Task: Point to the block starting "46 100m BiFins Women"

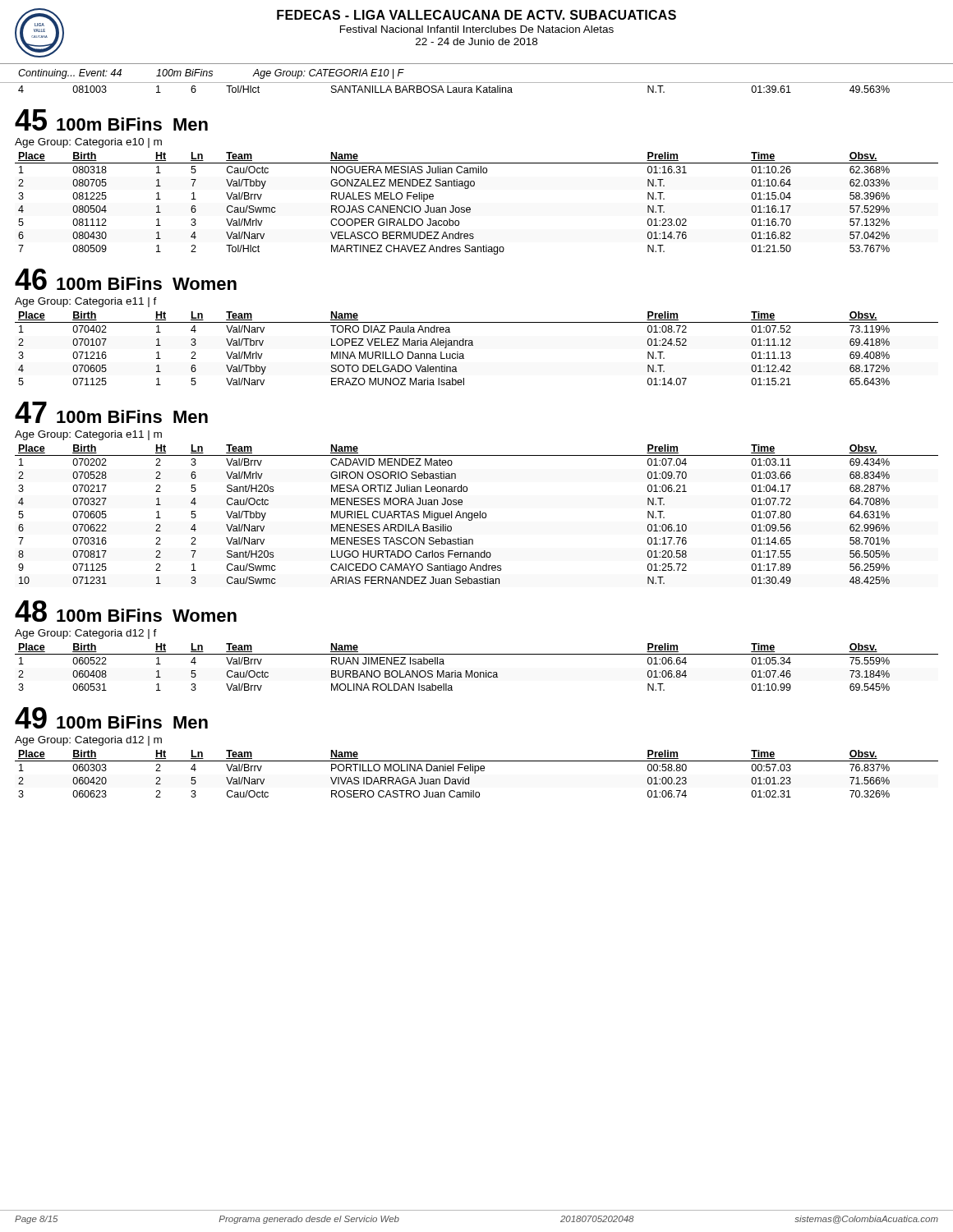Action: pos(126,279)
